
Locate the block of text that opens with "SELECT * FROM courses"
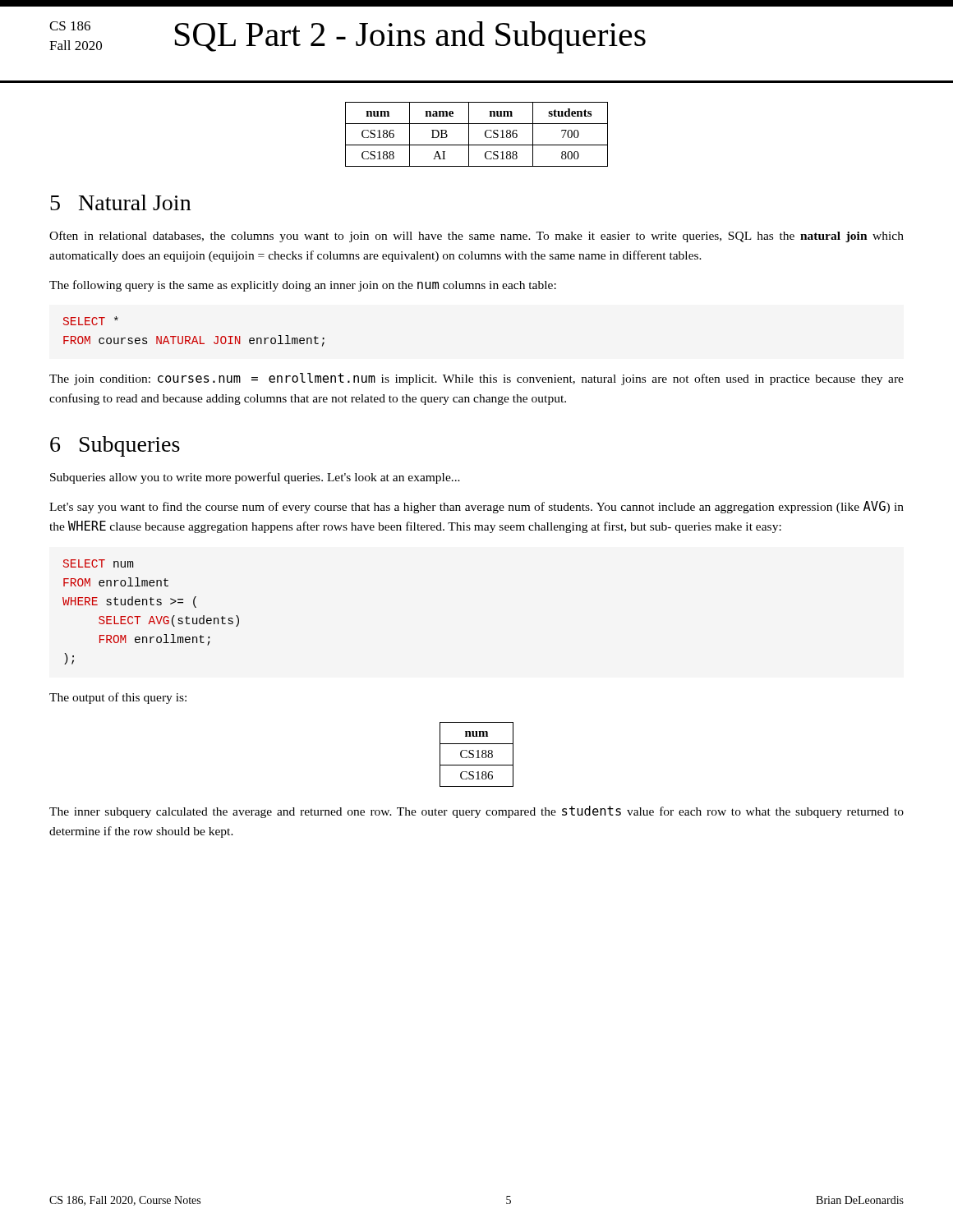point(195,332)
